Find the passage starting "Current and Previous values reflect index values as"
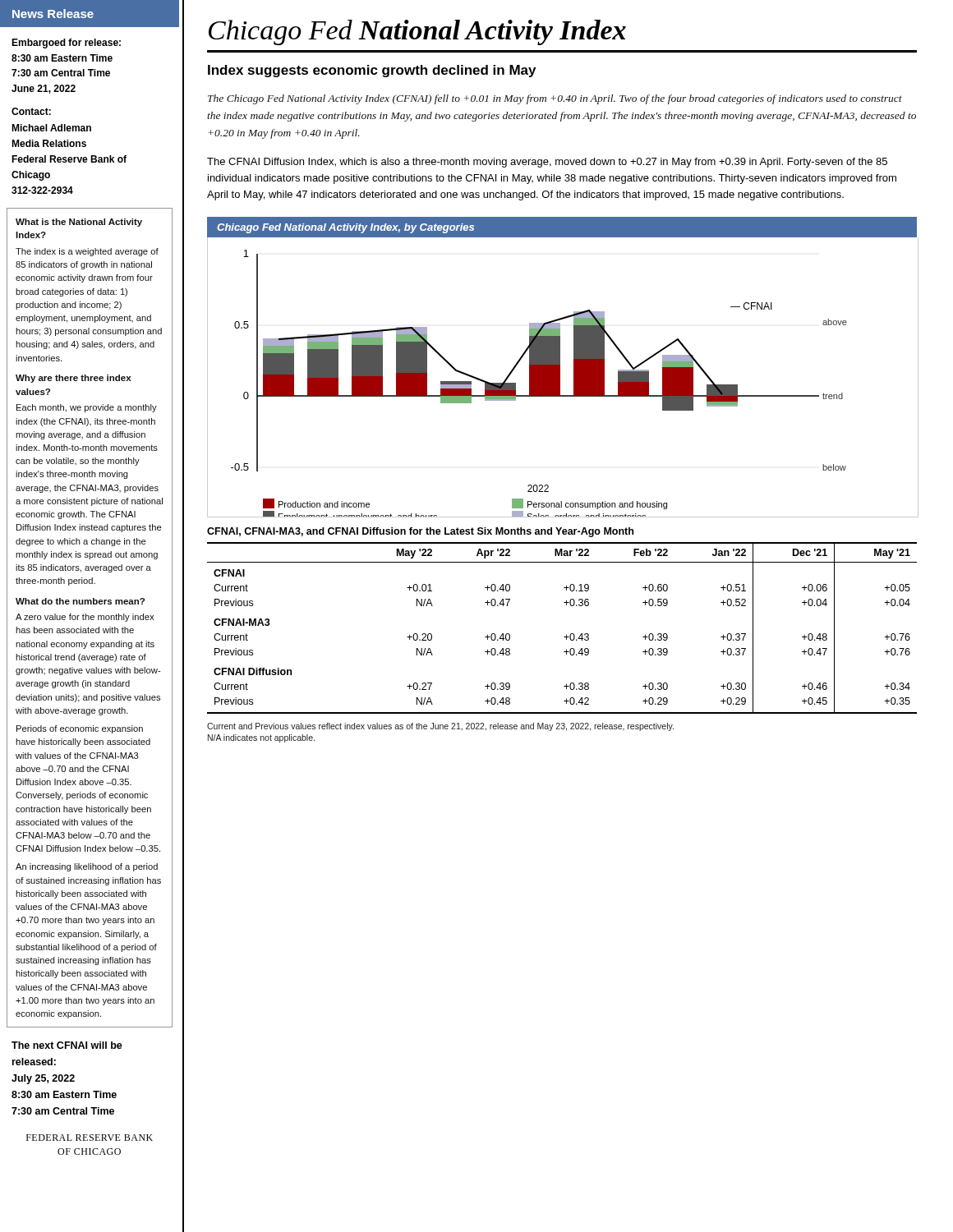 [441, 732]
